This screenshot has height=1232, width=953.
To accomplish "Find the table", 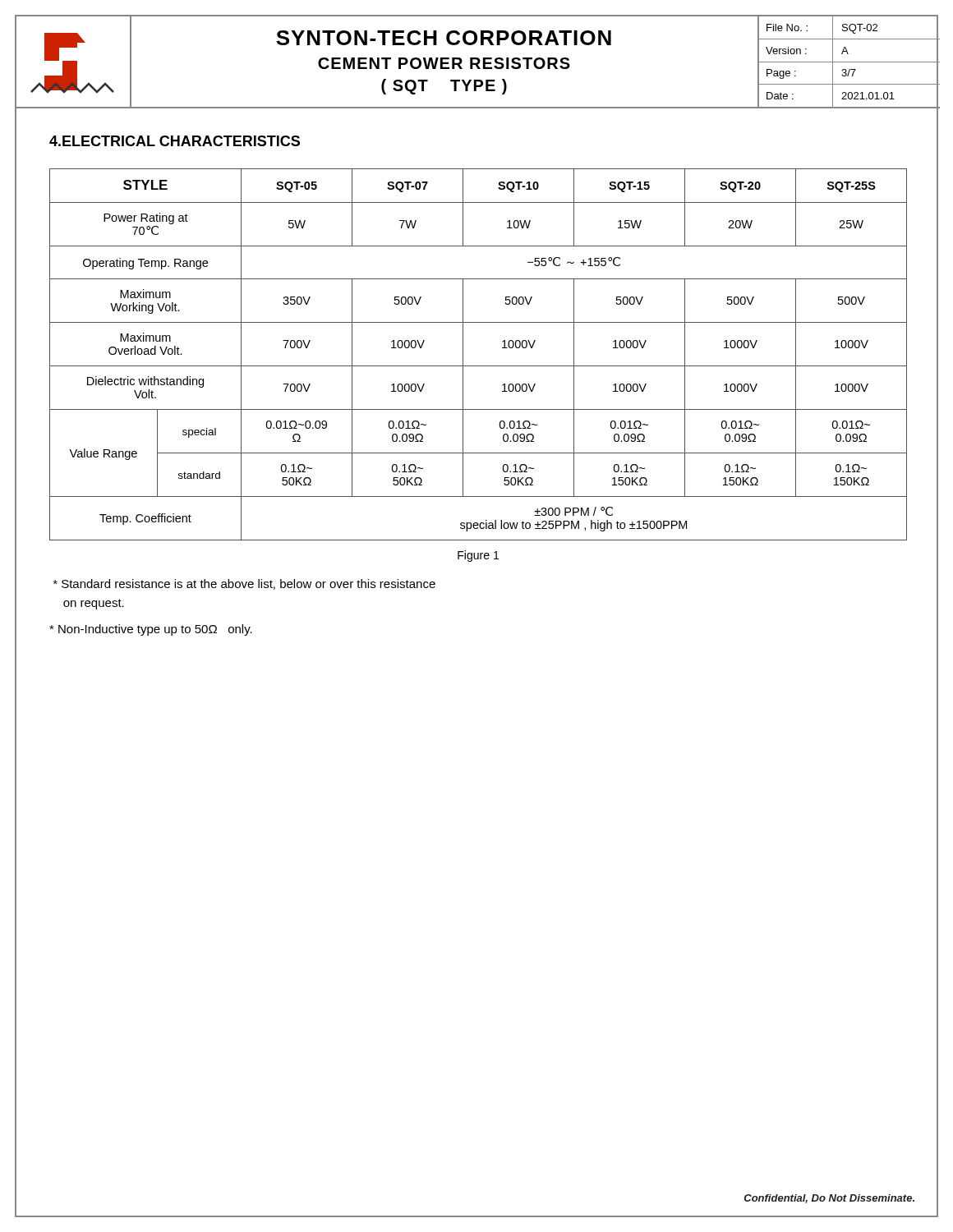I will click(x=478, y=354).
